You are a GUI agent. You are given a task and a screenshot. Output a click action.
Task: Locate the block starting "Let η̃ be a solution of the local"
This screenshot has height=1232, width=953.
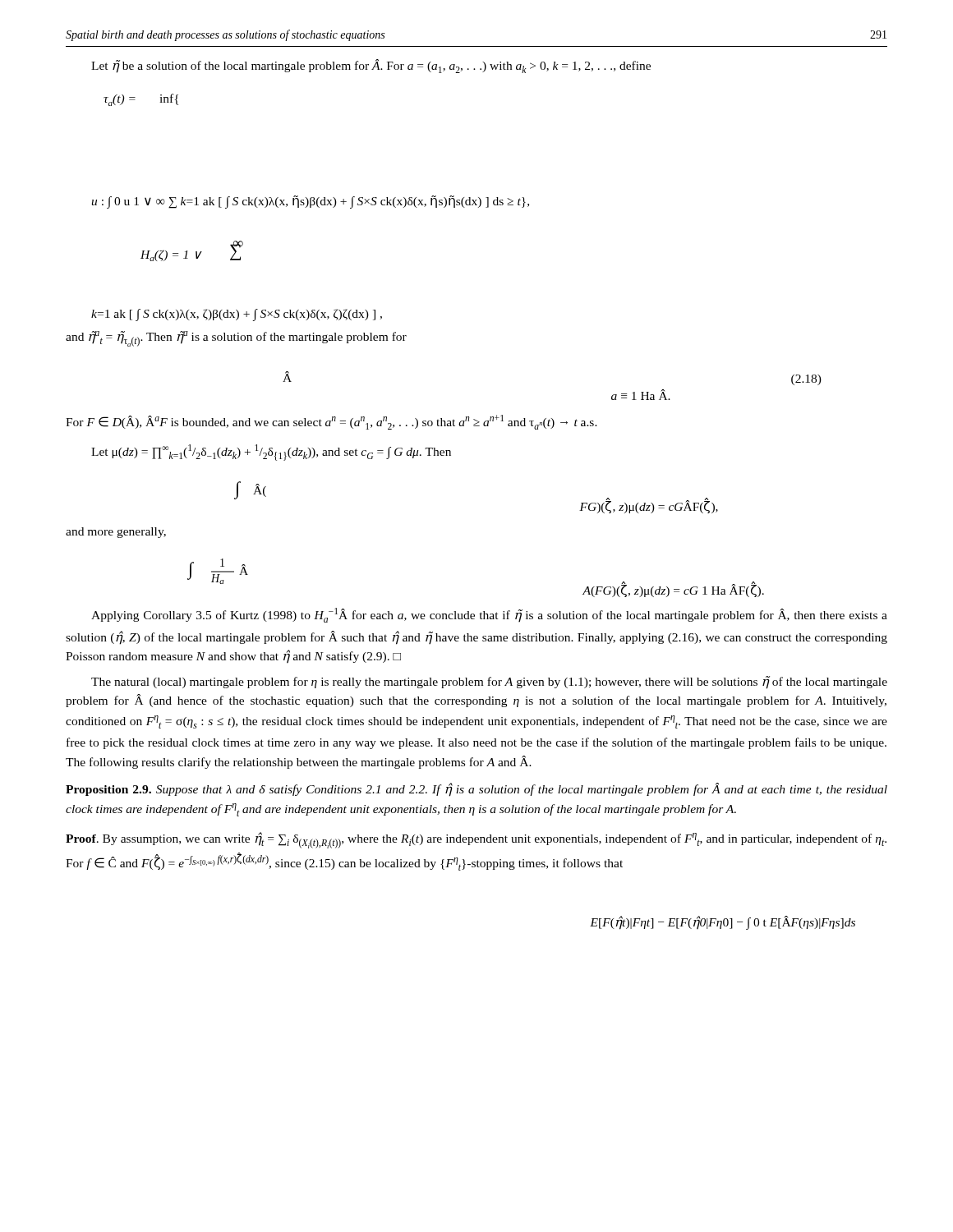pos(476,67)
